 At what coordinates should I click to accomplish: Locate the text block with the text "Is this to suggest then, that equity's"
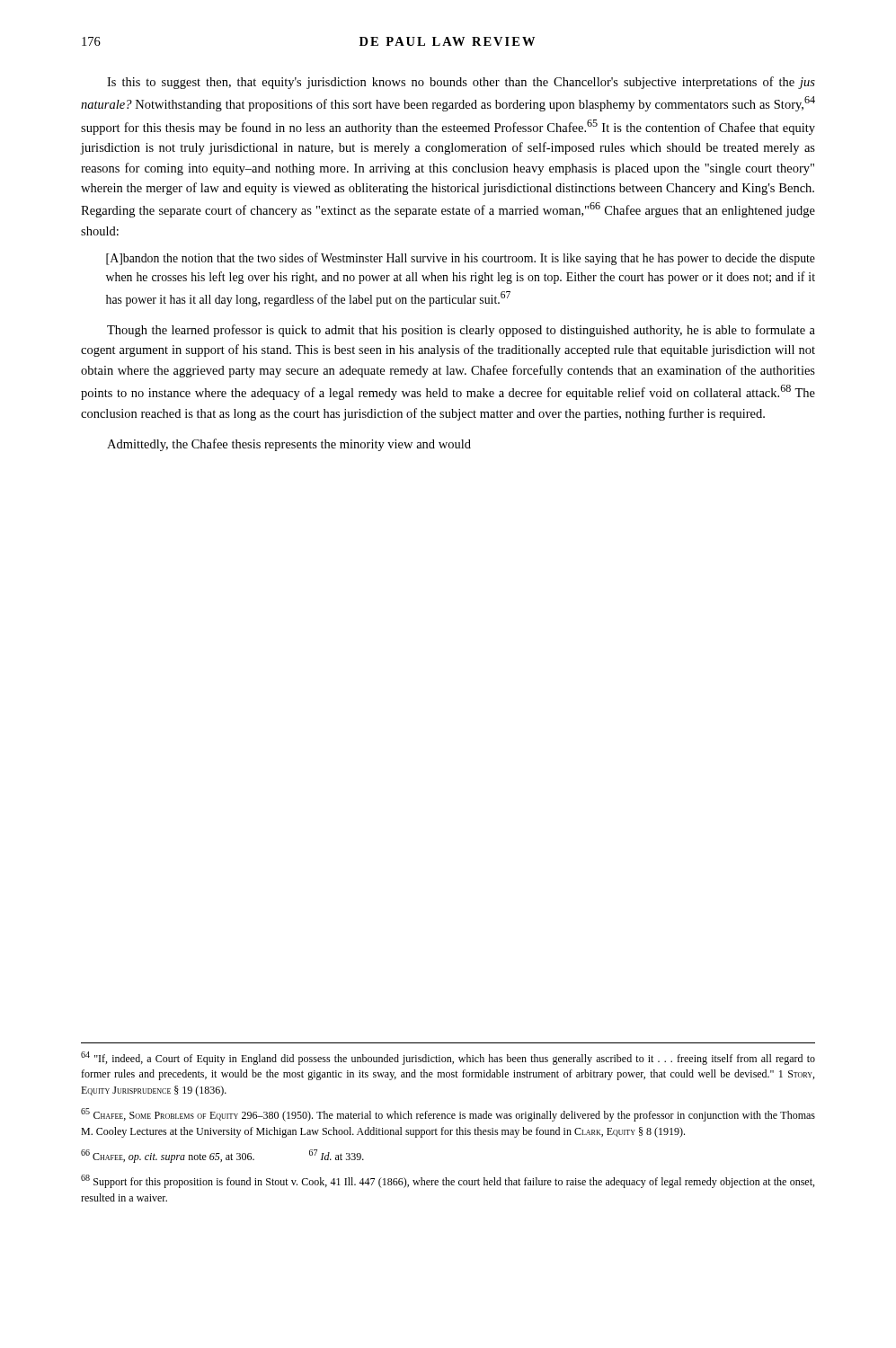click(448, 156)
